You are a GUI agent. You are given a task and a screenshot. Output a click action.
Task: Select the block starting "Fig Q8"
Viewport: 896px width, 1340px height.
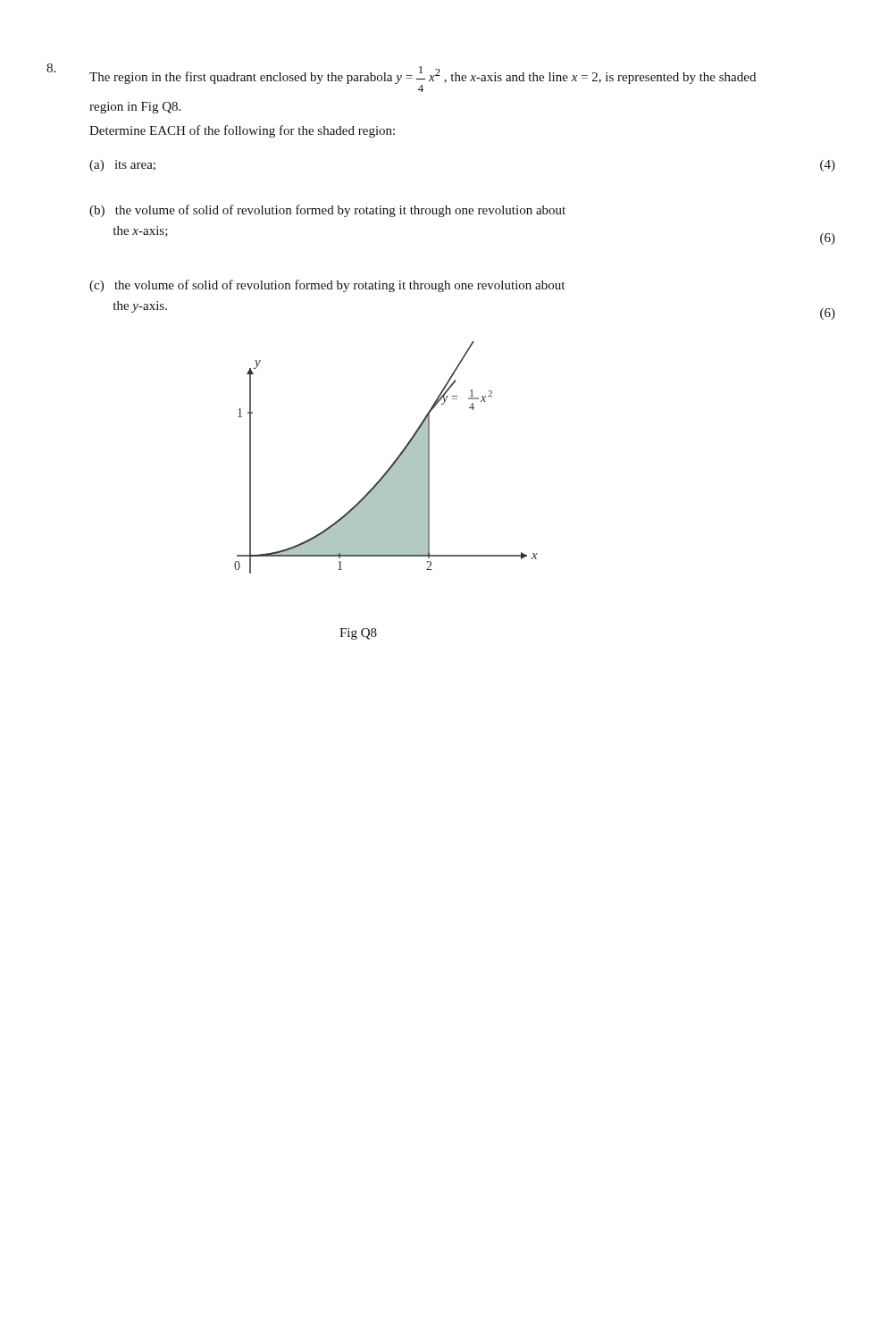[358, 632]
